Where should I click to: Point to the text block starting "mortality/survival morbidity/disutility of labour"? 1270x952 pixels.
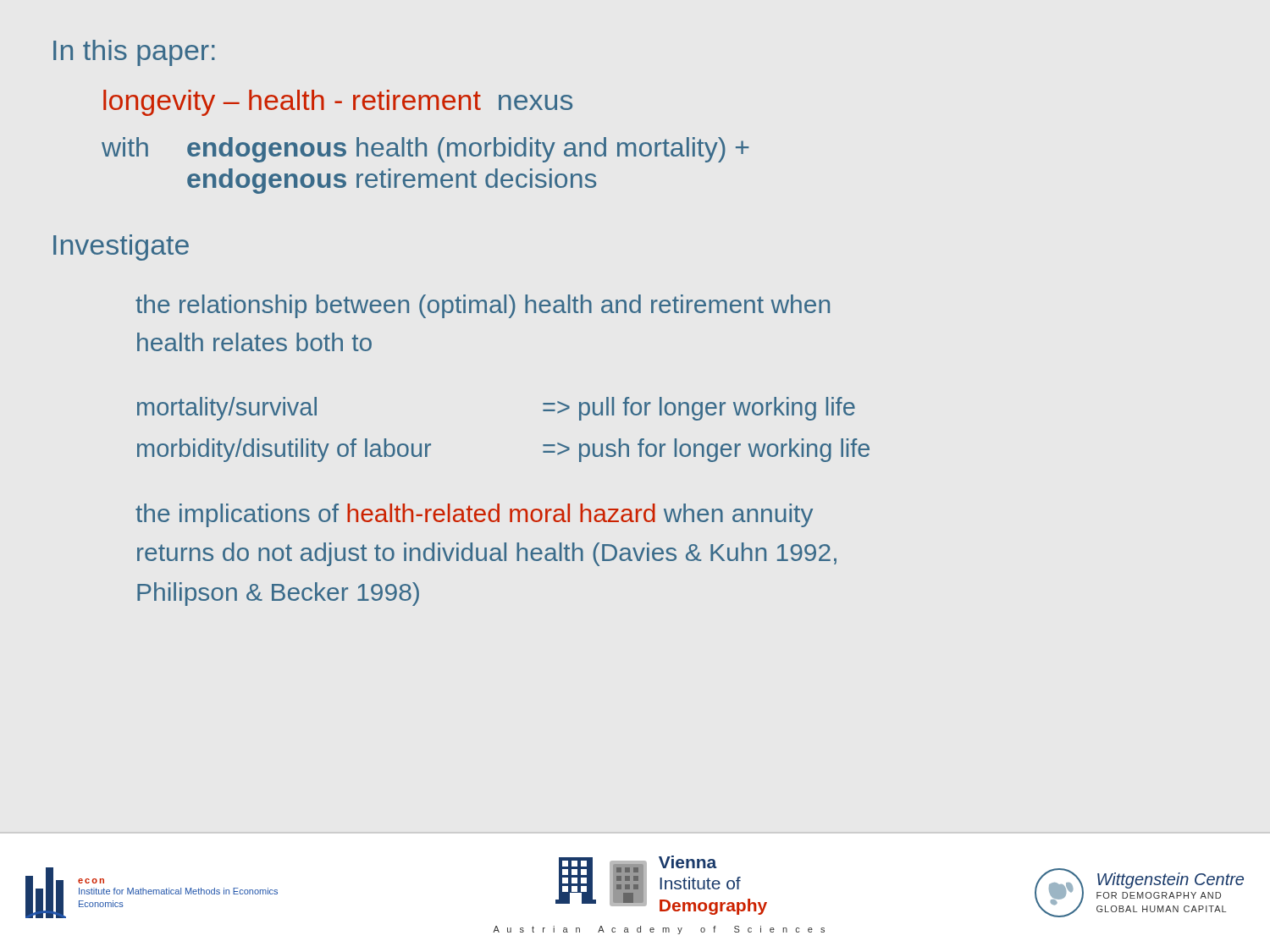tap(284, 428)
